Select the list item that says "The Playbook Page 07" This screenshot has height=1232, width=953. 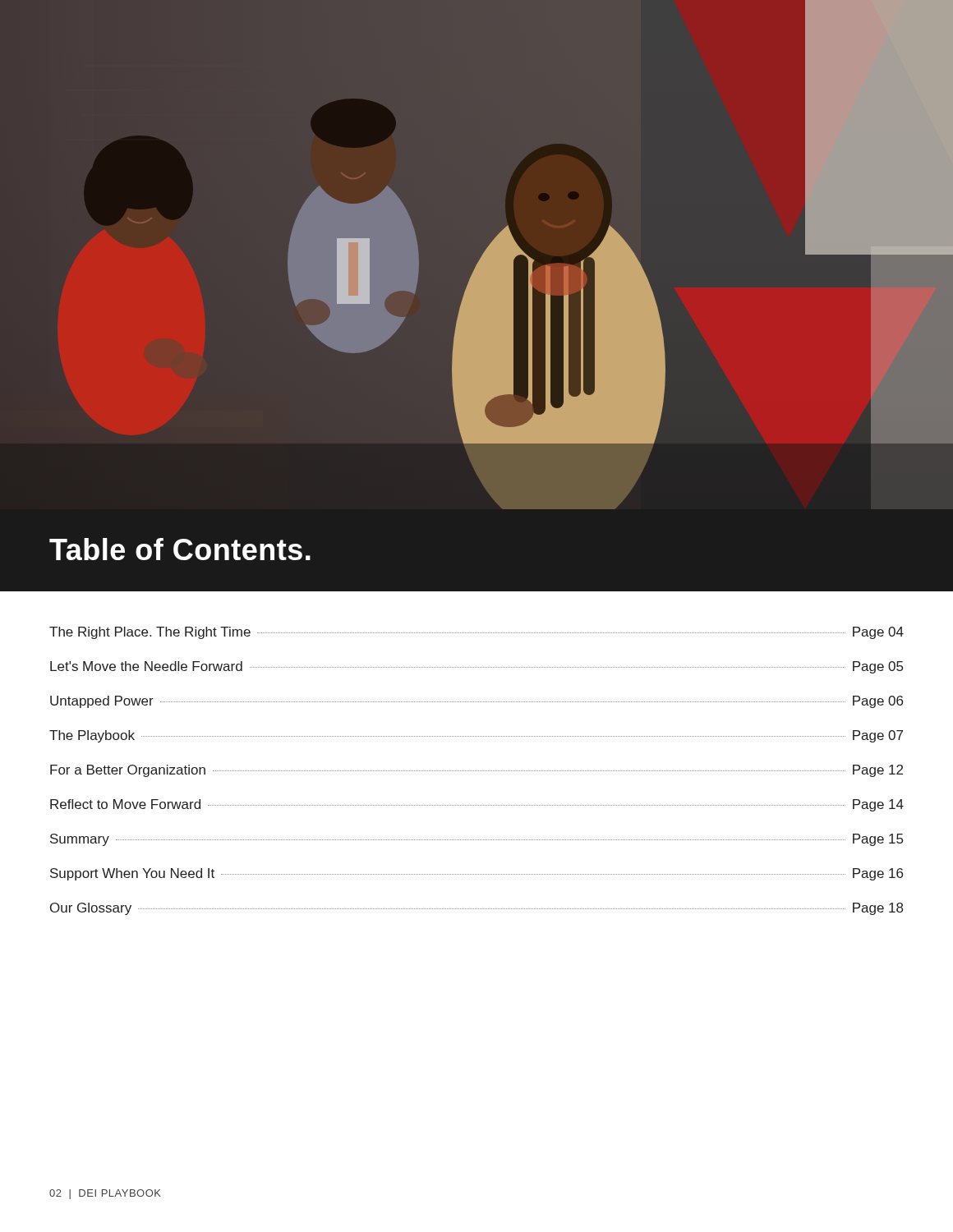(x=476, y=736)
